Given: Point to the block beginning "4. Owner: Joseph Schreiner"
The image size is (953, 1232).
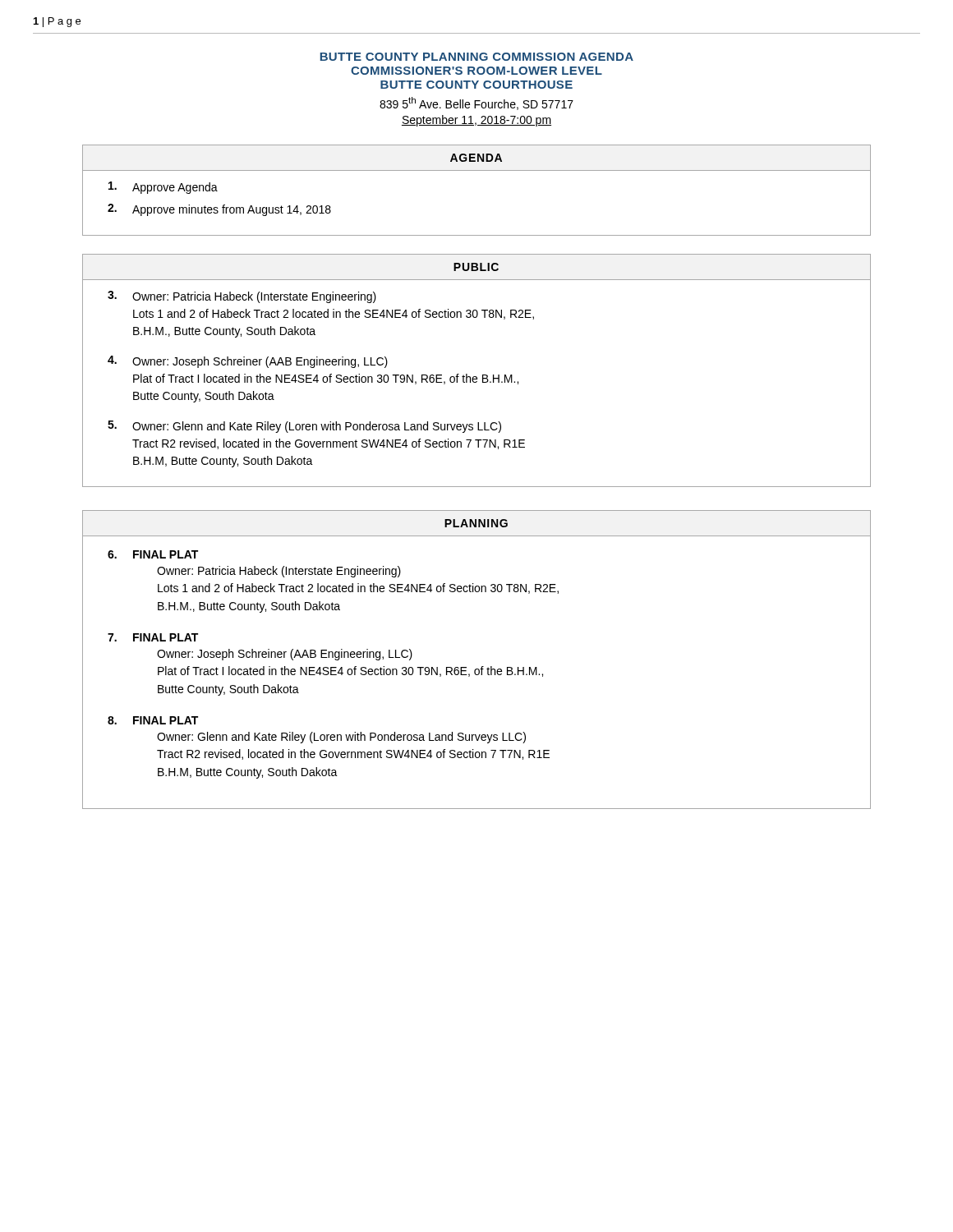Looking at the screenshot, I should point(314,379).
